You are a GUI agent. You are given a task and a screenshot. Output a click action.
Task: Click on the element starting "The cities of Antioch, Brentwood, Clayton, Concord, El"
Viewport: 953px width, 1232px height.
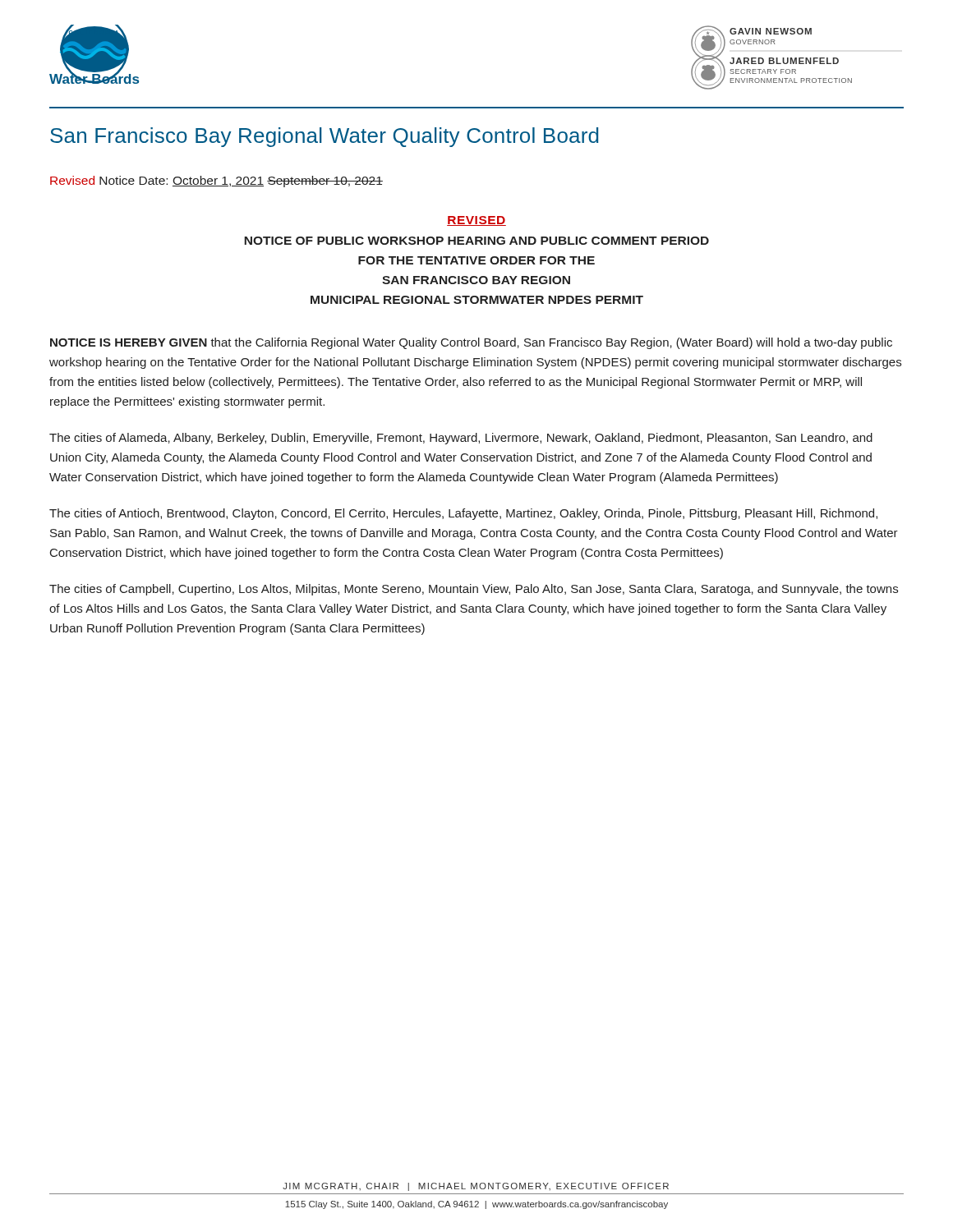point(473,533)
